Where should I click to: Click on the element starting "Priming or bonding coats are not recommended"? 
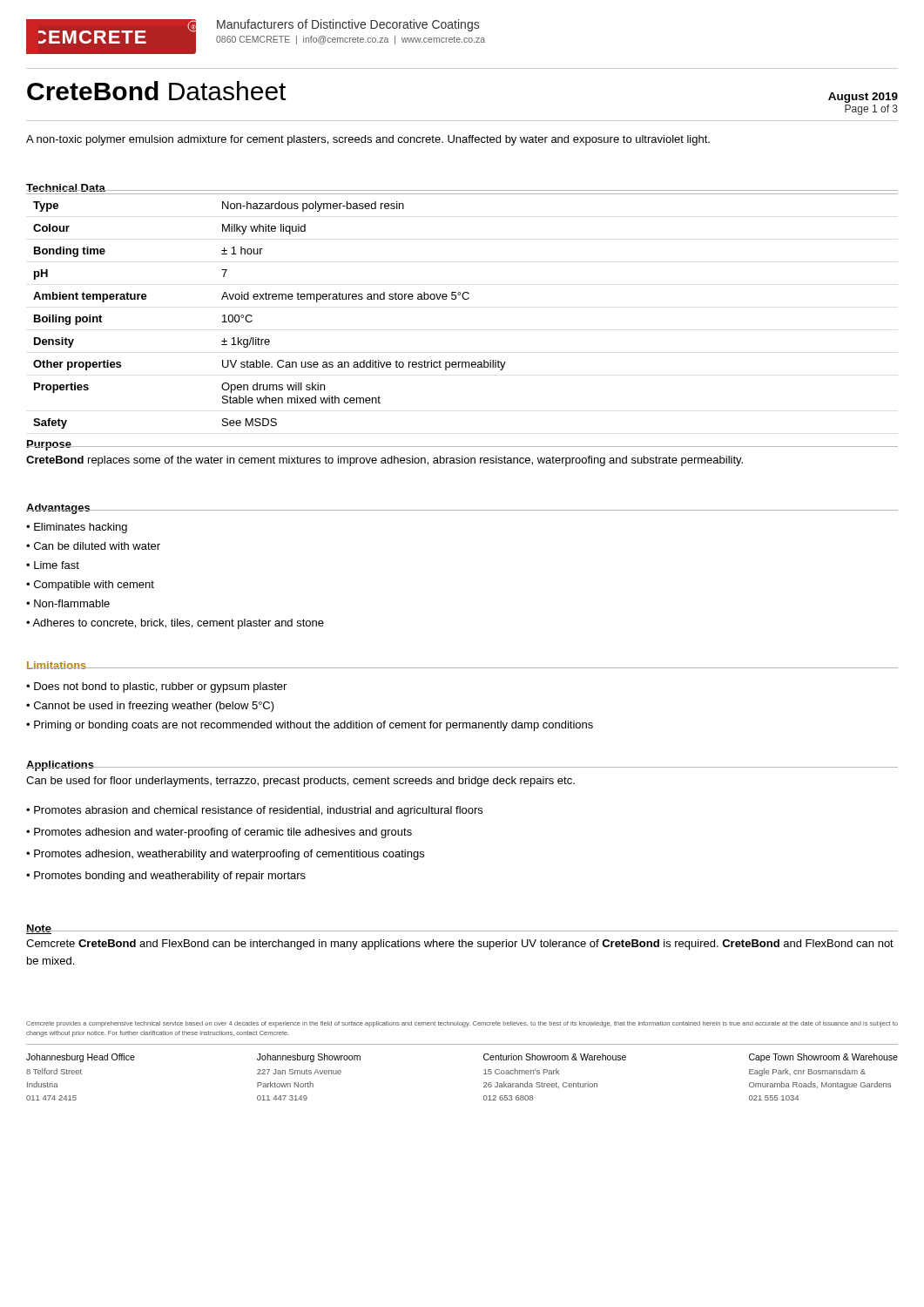coord(313,724)
